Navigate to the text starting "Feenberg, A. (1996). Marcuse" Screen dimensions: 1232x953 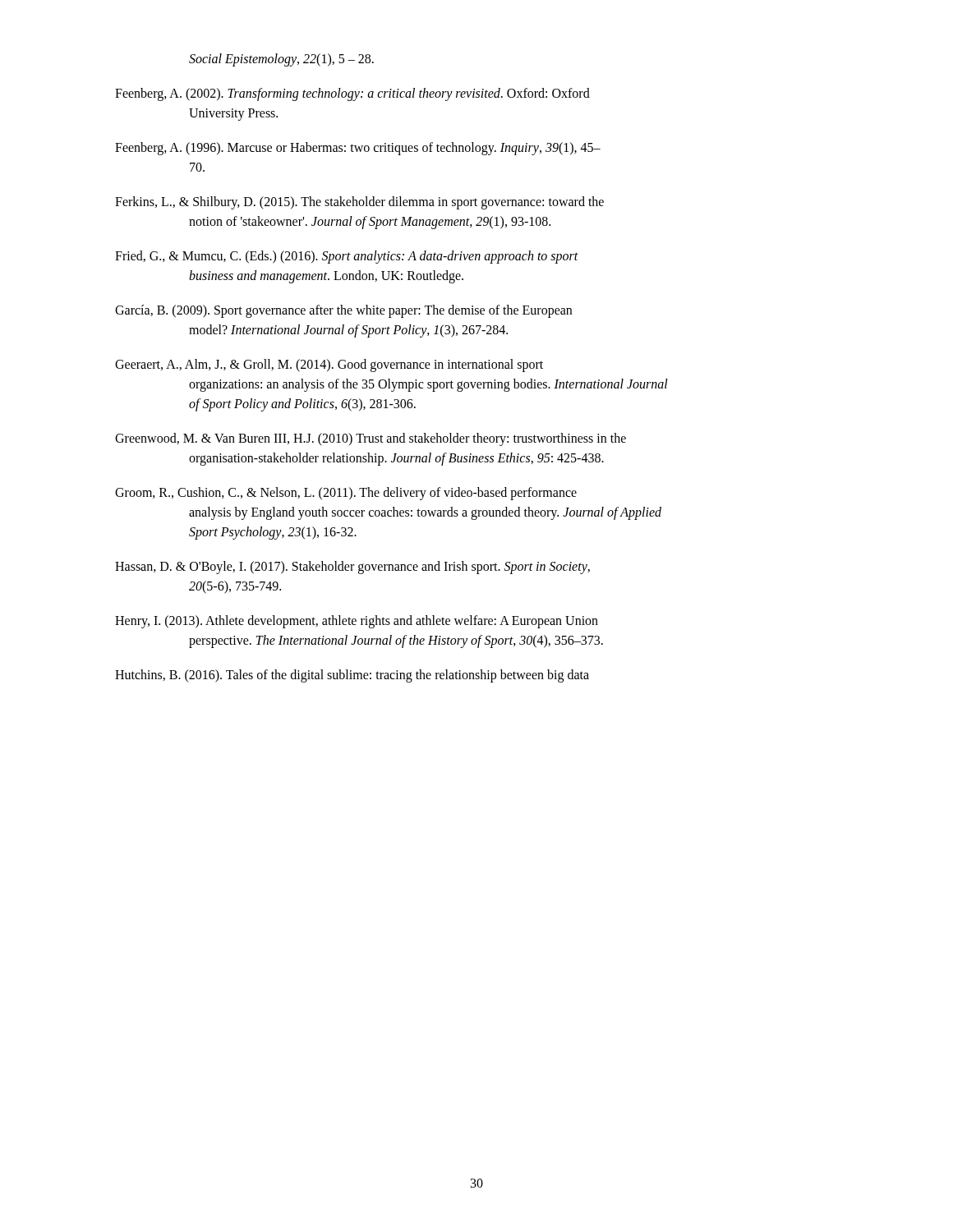click(476, 158)
